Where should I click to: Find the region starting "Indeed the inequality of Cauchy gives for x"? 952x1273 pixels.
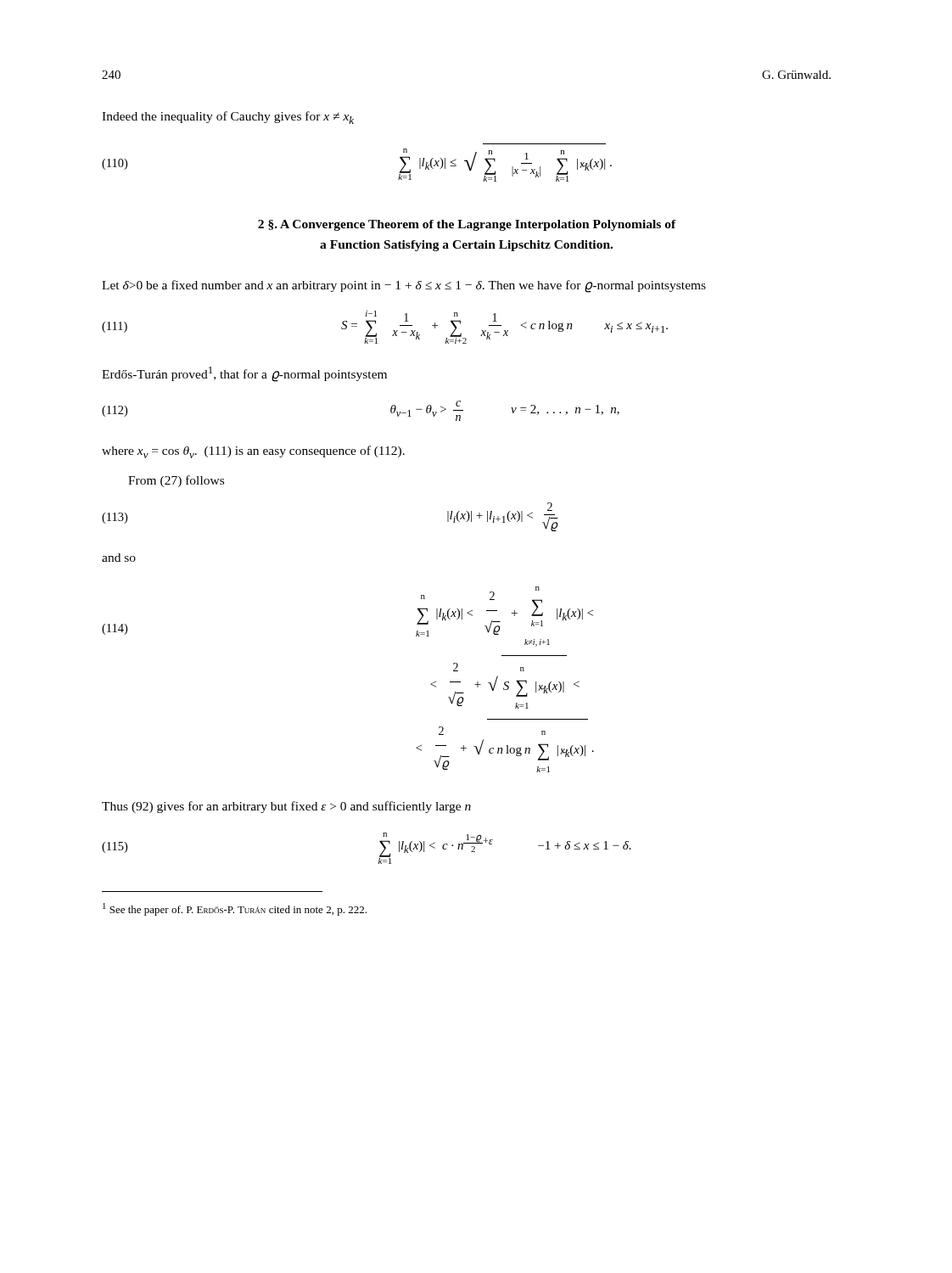[x=228, y=118]
